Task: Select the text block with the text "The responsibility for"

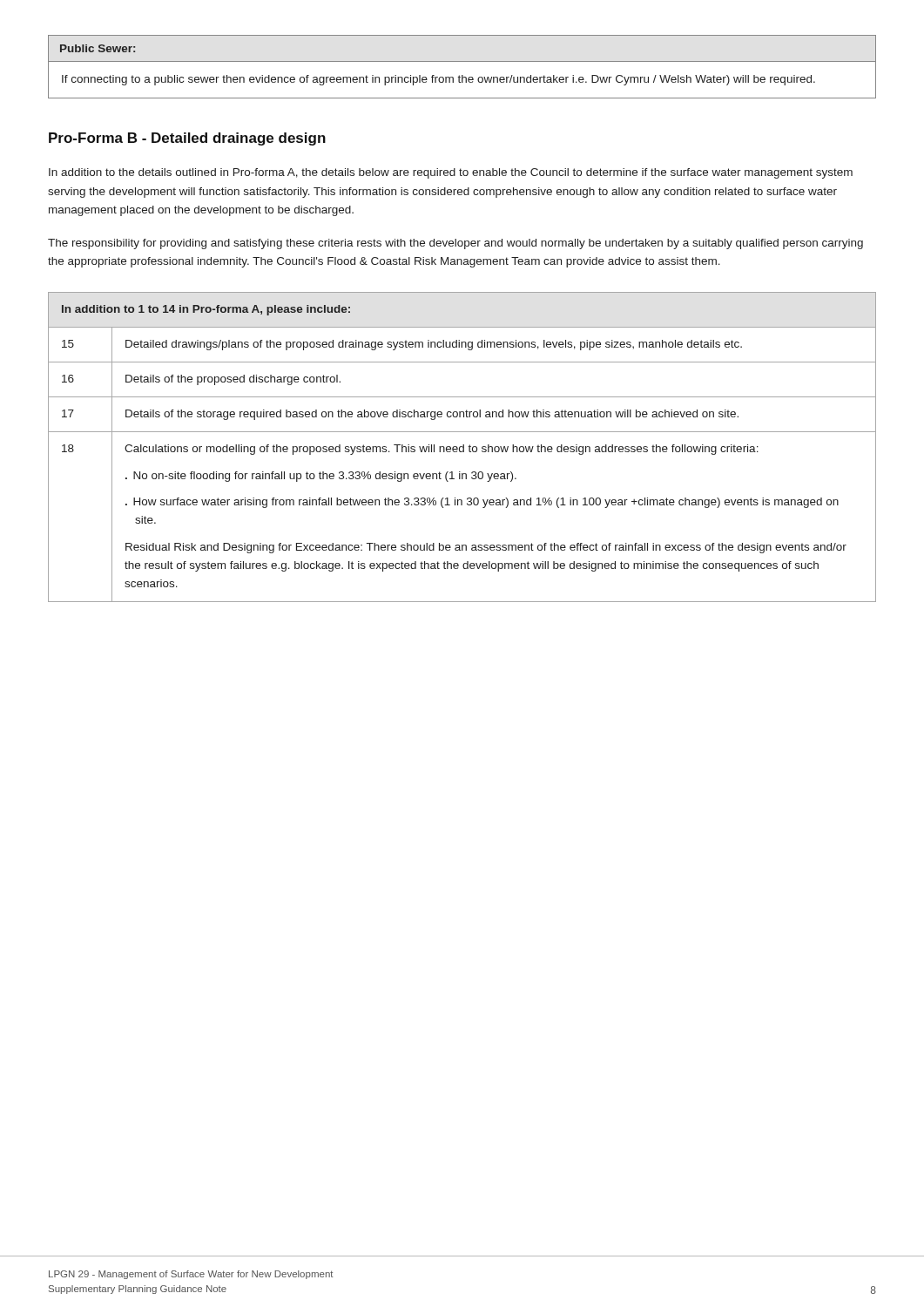Action: [x=456, y=252]
